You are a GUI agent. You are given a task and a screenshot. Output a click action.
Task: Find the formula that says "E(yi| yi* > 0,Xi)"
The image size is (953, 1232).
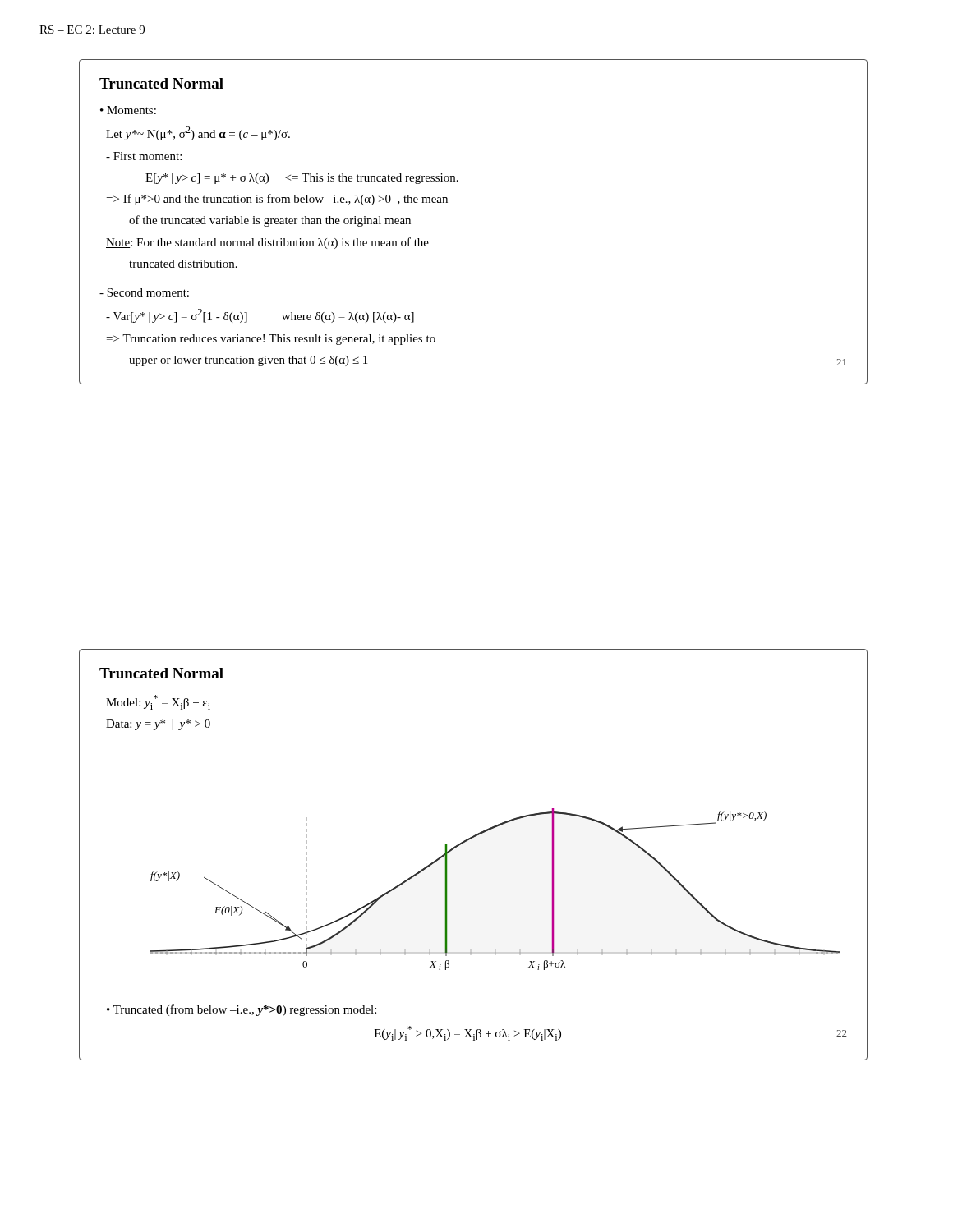[x=468, y=1033]
